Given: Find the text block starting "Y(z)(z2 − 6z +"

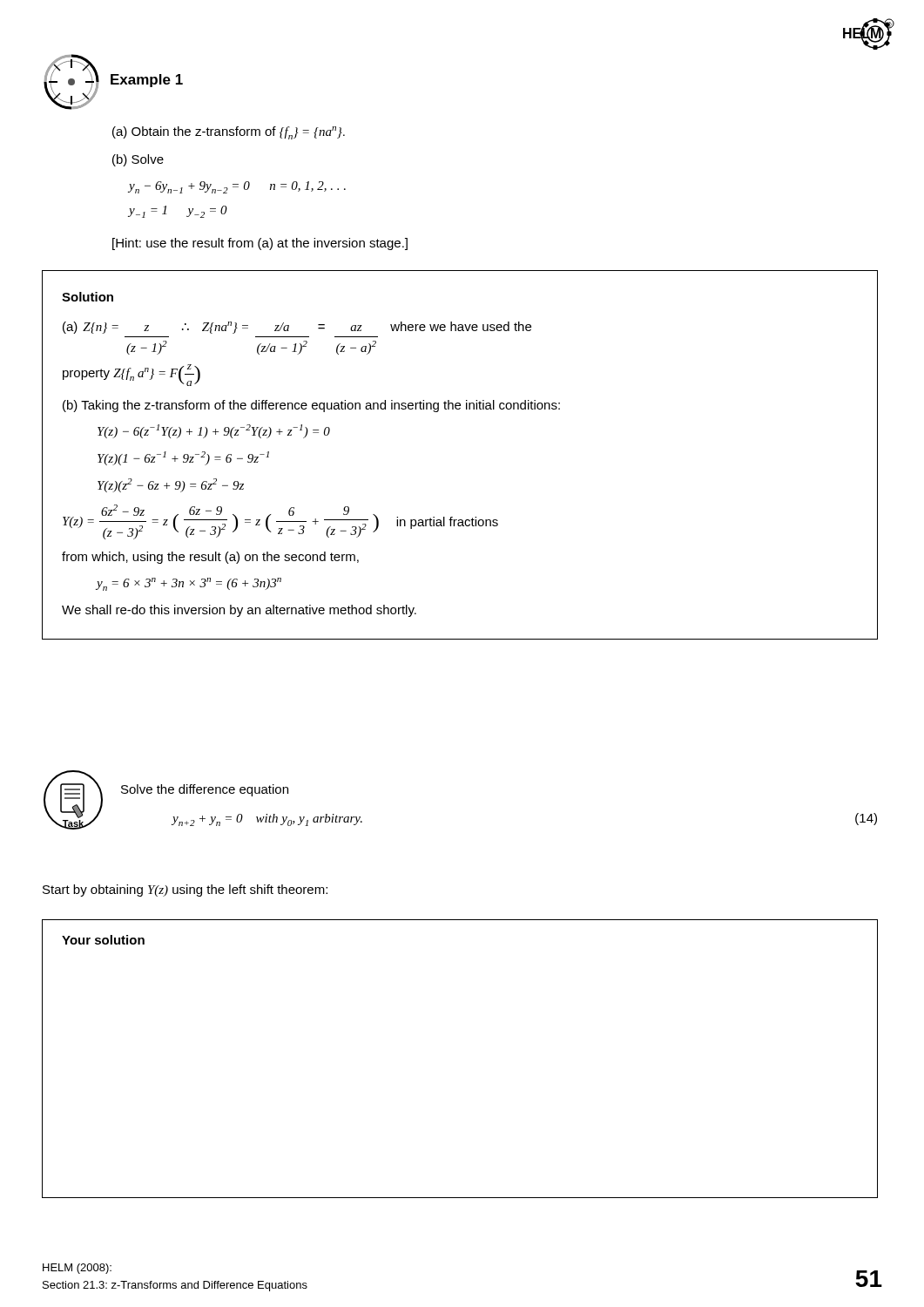Looking at the screenshot, I should coord(170,484).
